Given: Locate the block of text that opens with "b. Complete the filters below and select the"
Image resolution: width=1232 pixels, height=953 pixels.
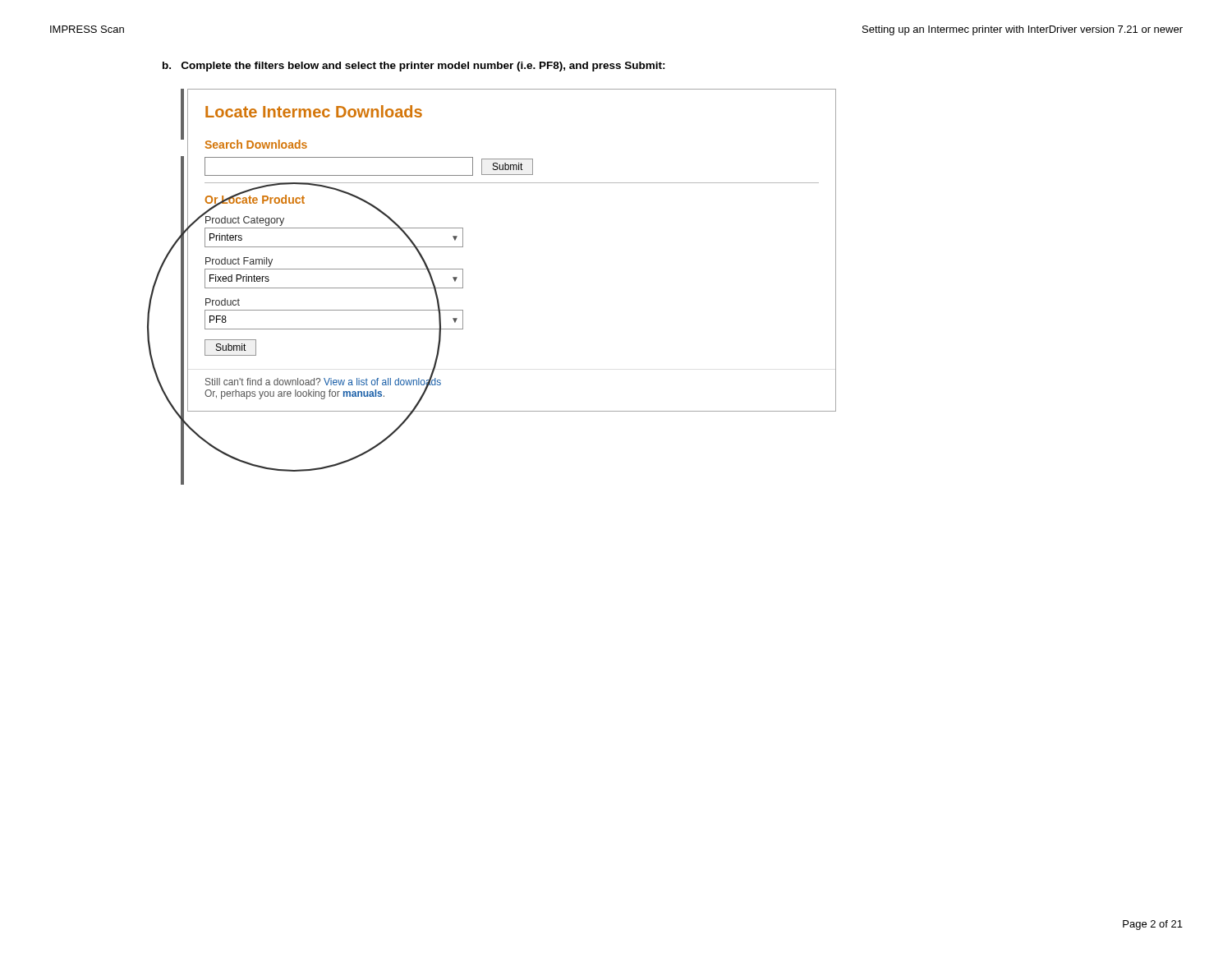Looking at the screenshot, I should (414, 65).
